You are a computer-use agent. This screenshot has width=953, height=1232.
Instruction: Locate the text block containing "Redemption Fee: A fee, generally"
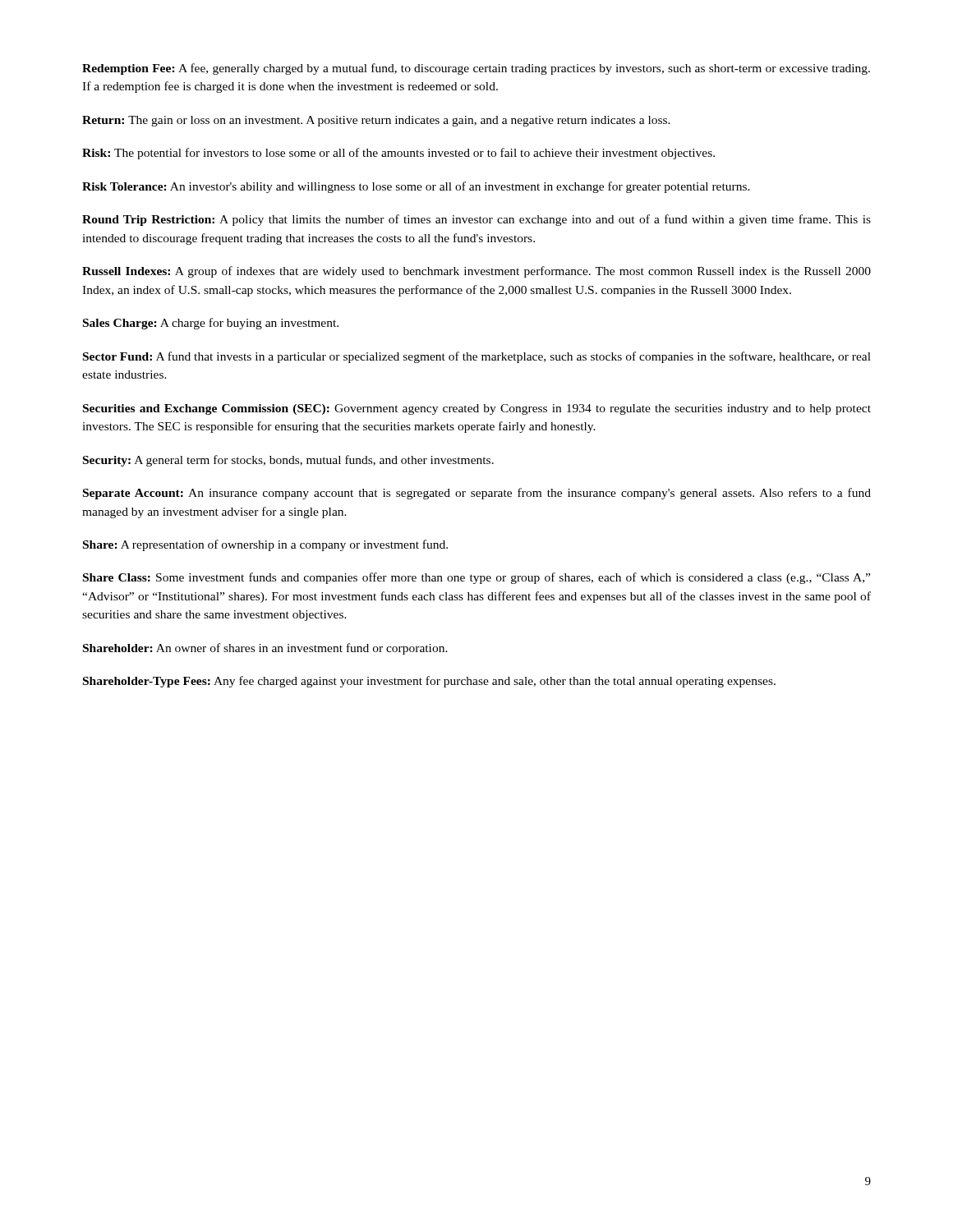[476, 77]
